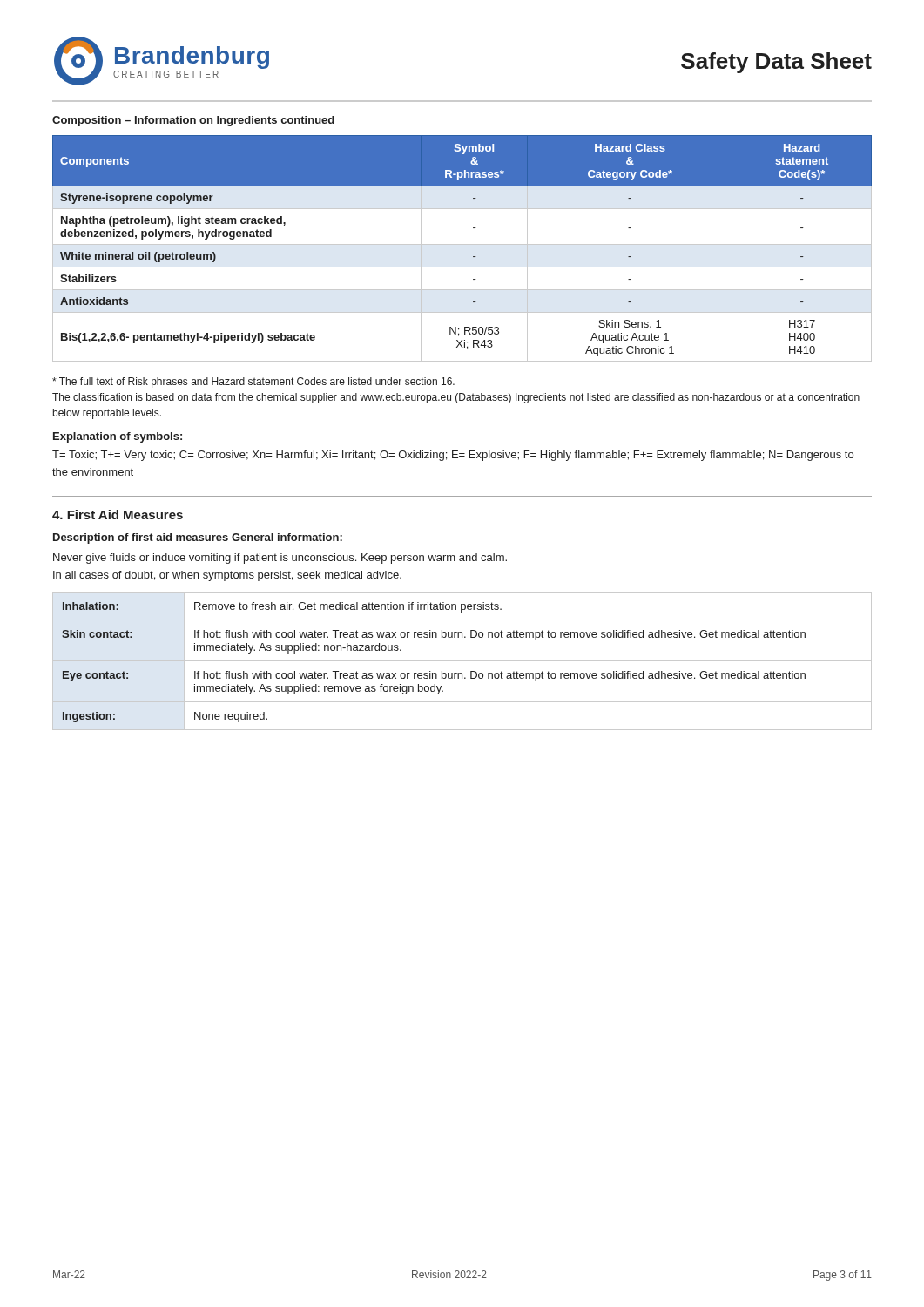Locate the passage starting "Never give fluids"

click(x=280, y=566)
